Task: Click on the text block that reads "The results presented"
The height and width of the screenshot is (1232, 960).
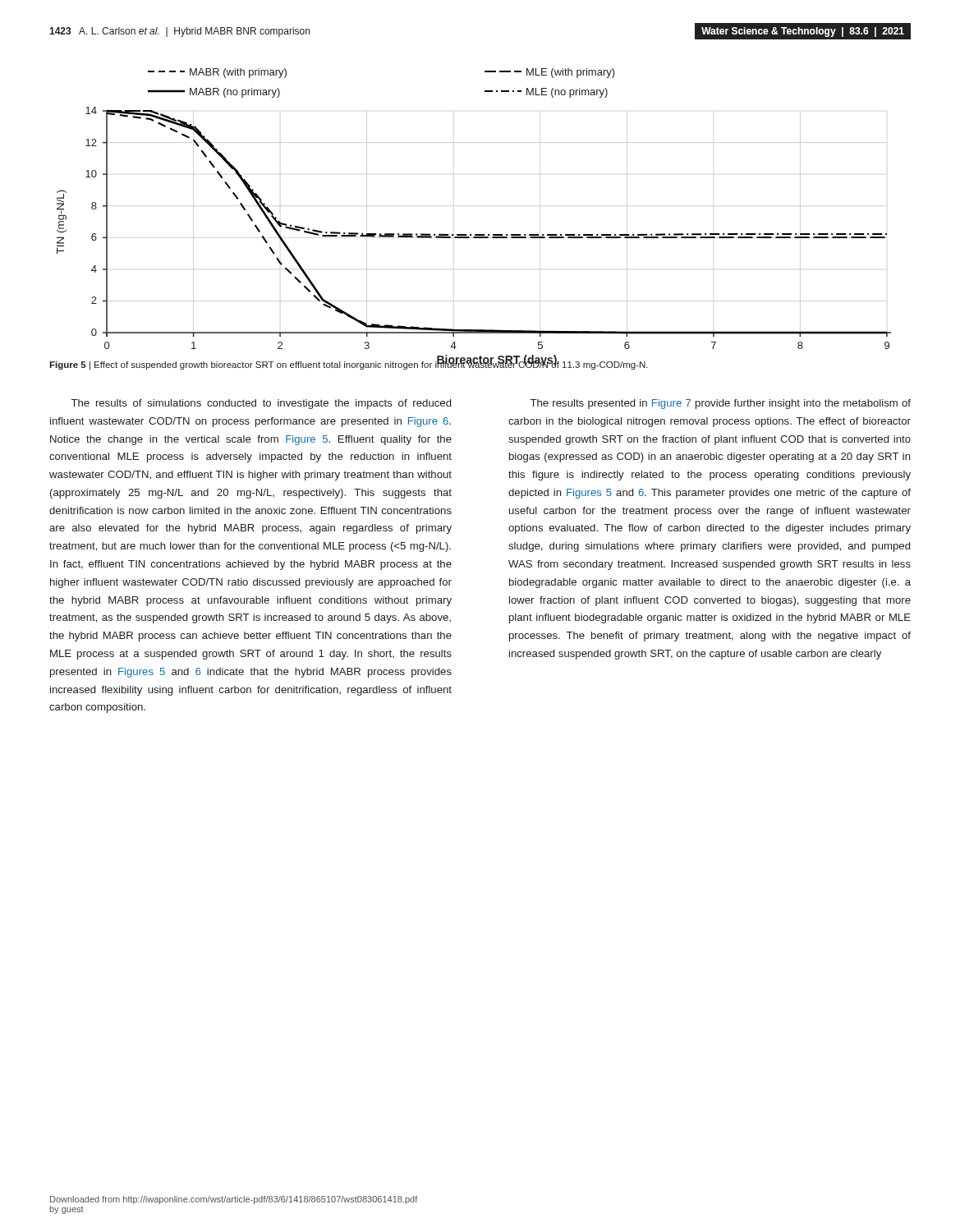Action: point(710,528)
